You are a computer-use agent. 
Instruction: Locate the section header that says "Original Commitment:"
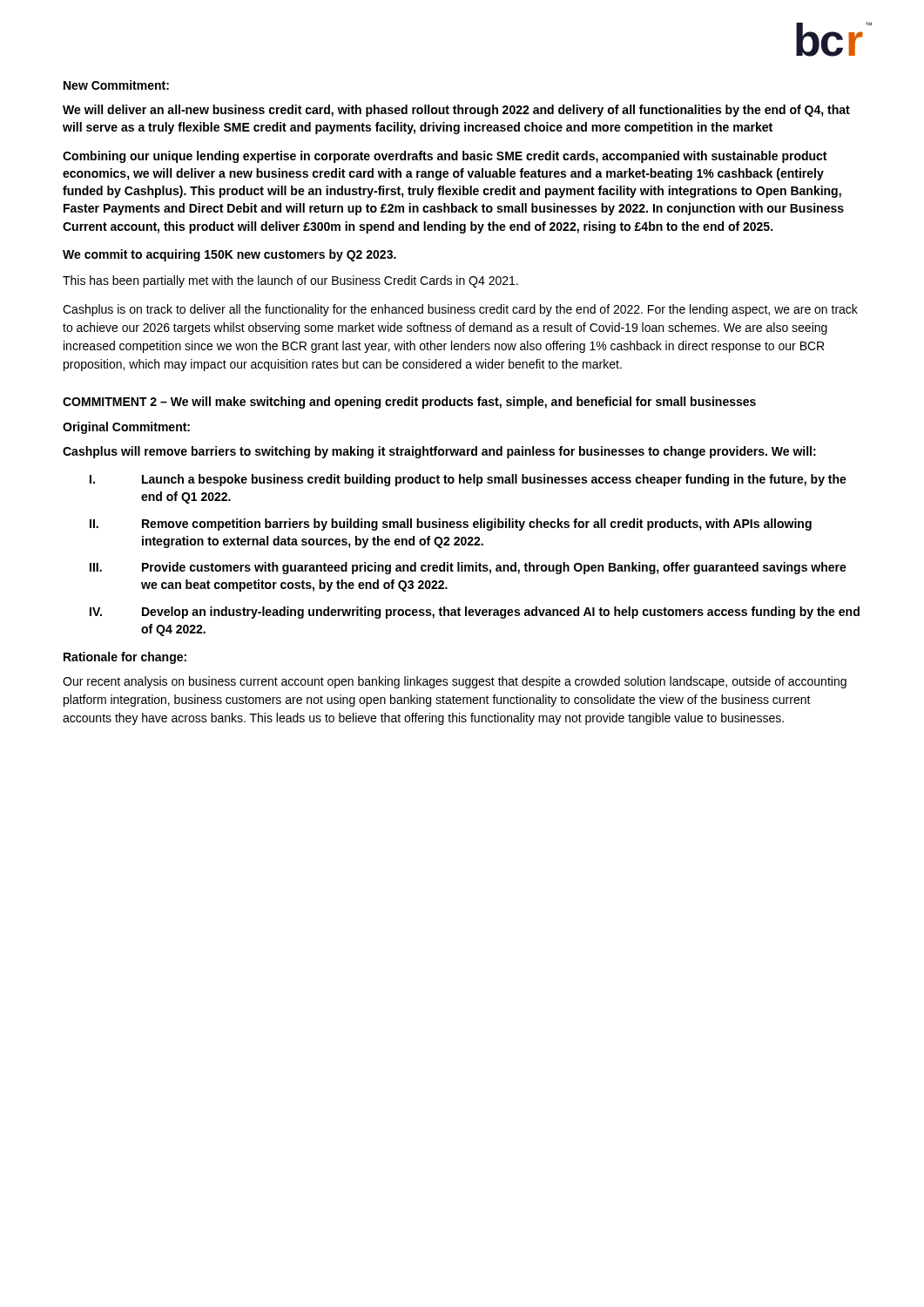pos(127,427)
